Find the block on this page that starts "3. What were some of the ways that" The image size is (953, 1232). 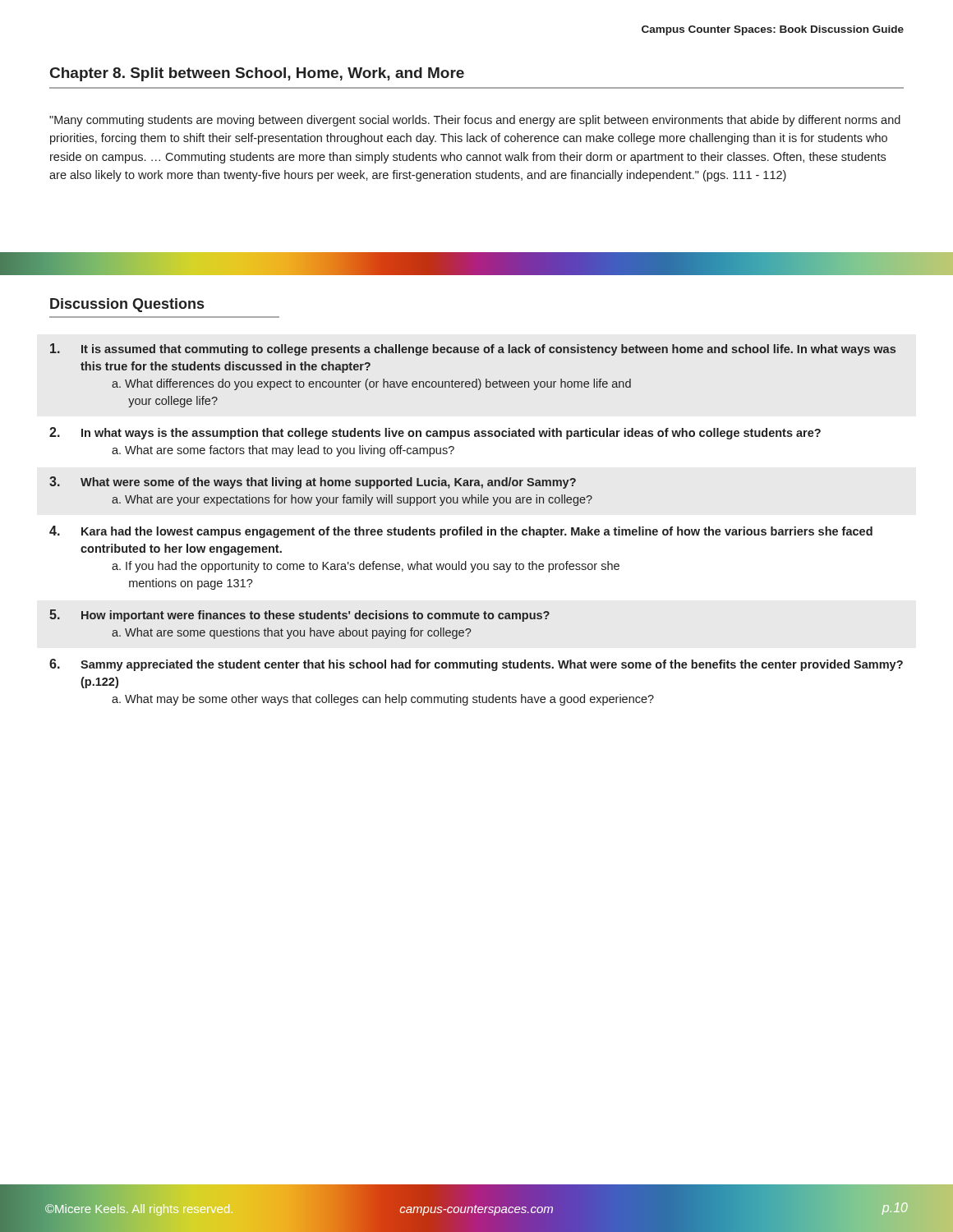pos(476,491)
